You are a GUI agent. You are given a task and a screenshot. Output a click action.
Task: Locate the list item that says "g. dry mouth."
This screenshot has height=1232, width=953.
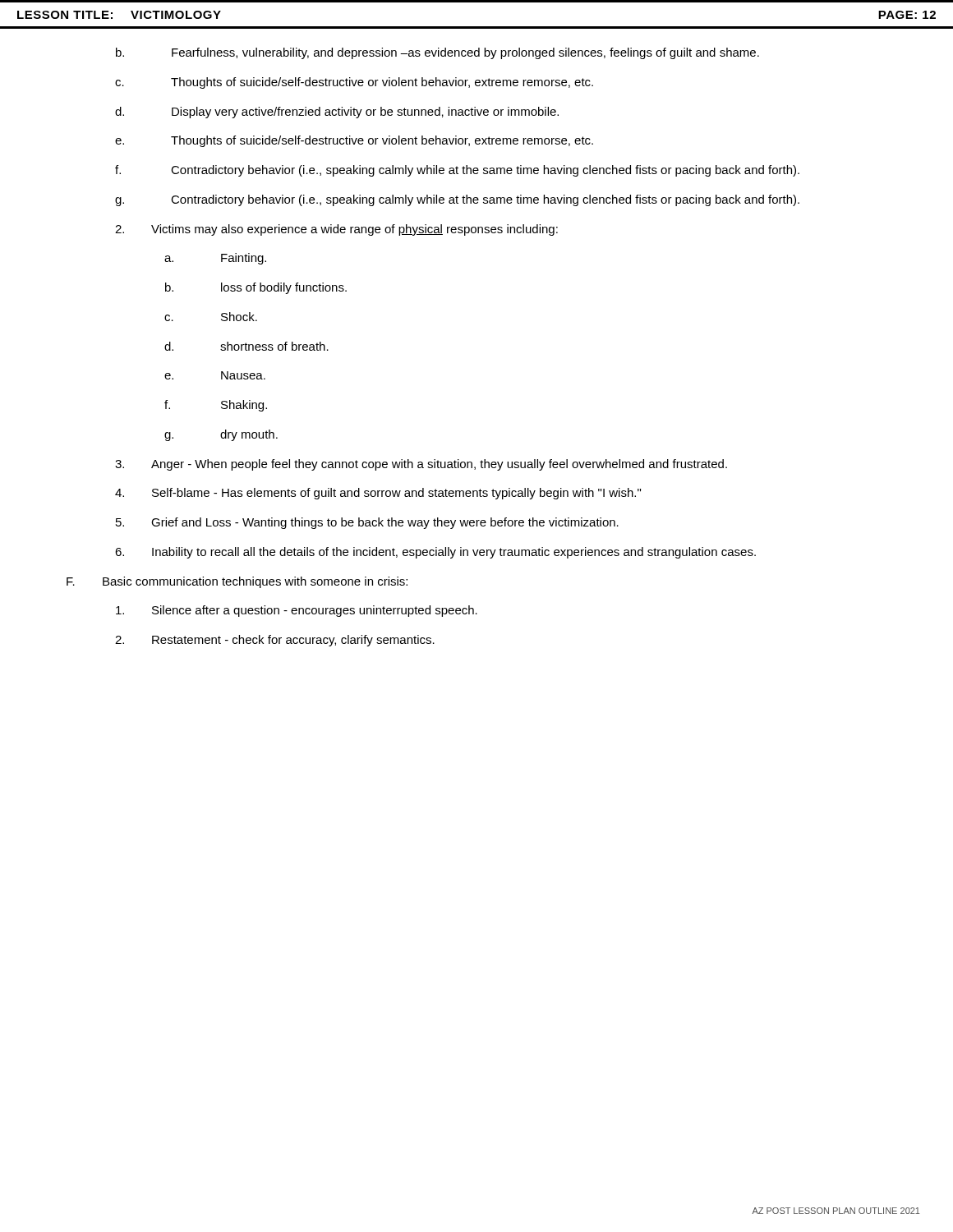(221, 435)
